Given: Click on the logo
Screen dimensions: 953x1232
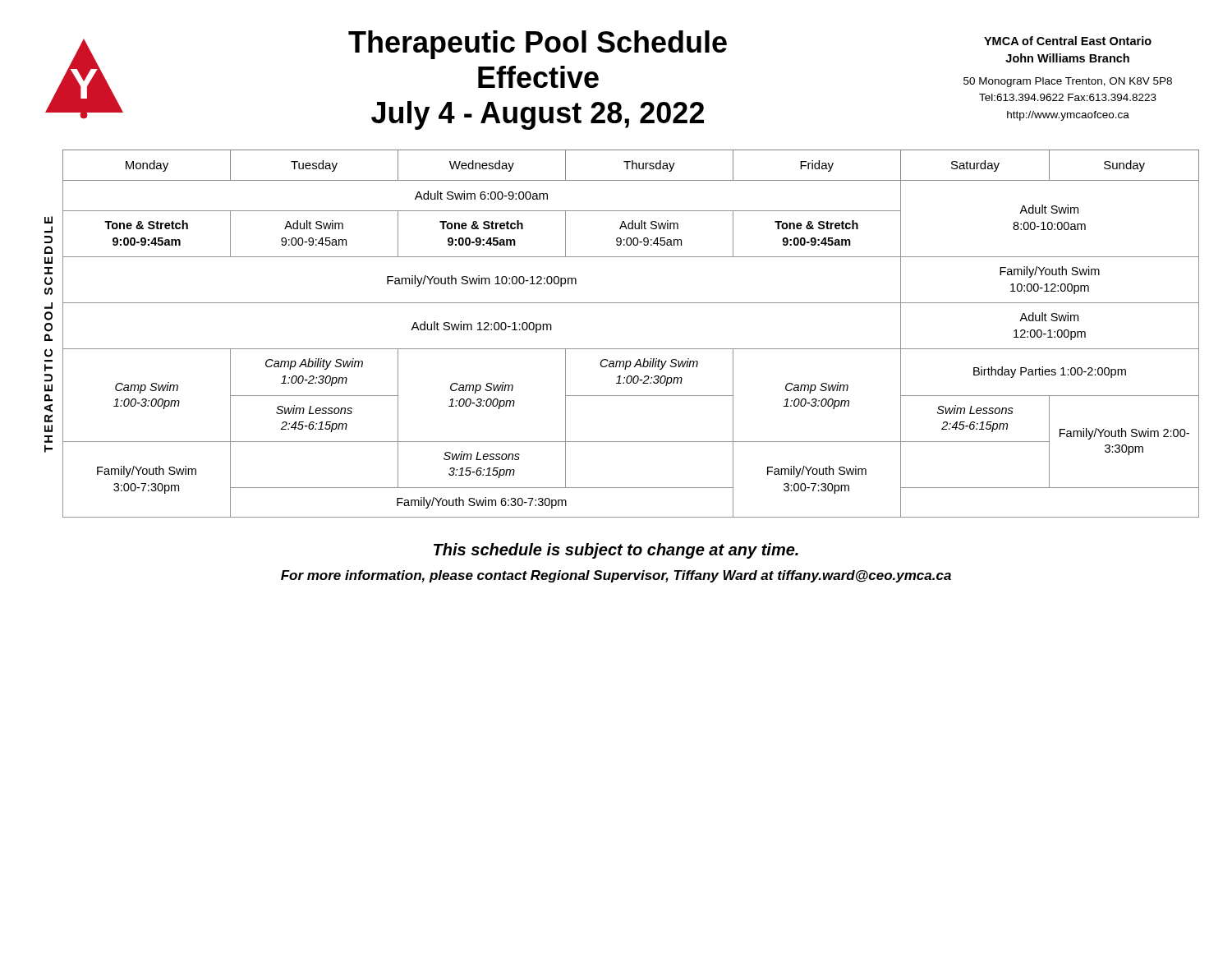Looking at the screenshot, I should 86,78.
